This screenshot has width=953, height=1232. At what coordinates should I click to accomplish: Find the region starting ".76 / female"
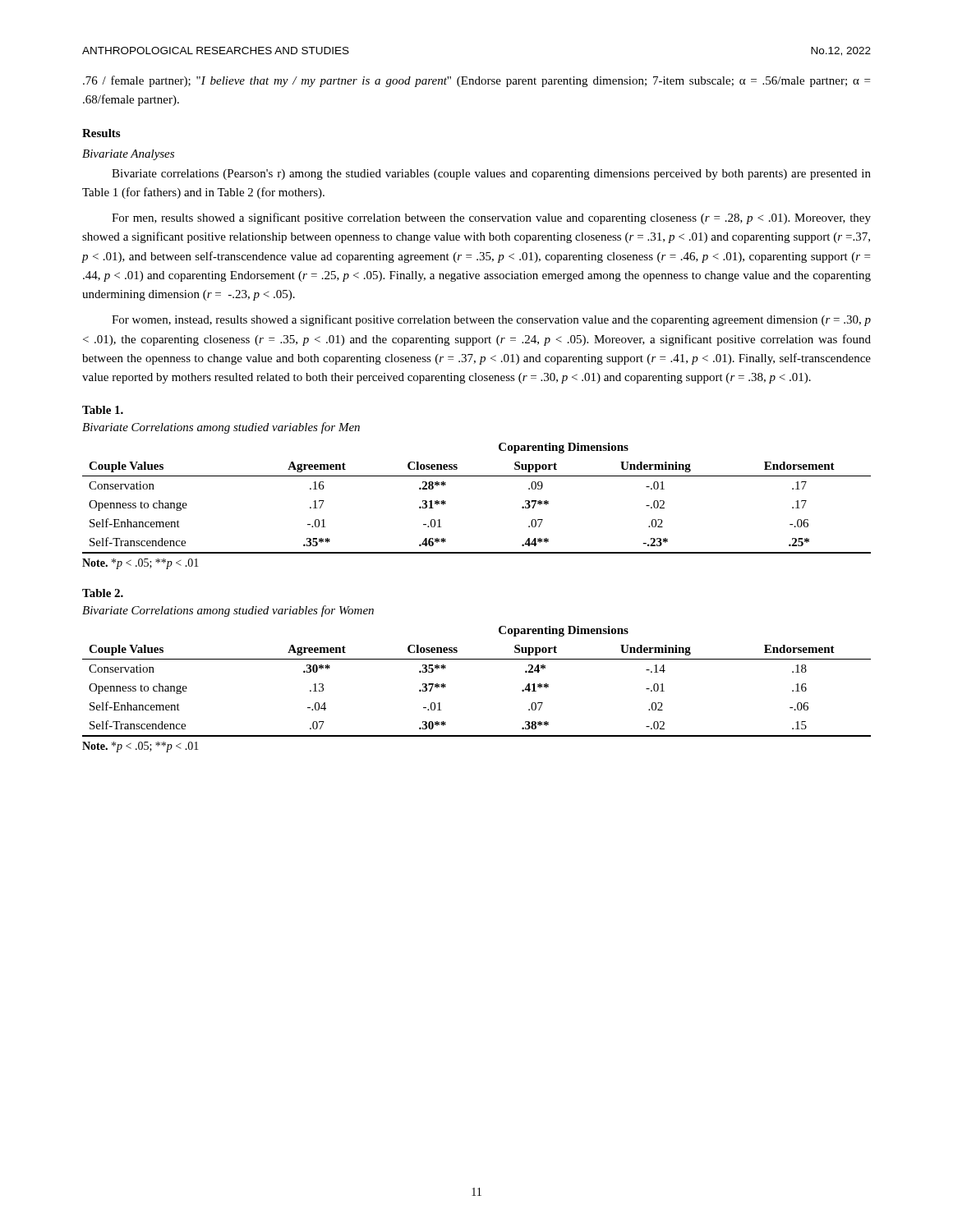click(x=476, y=90)
